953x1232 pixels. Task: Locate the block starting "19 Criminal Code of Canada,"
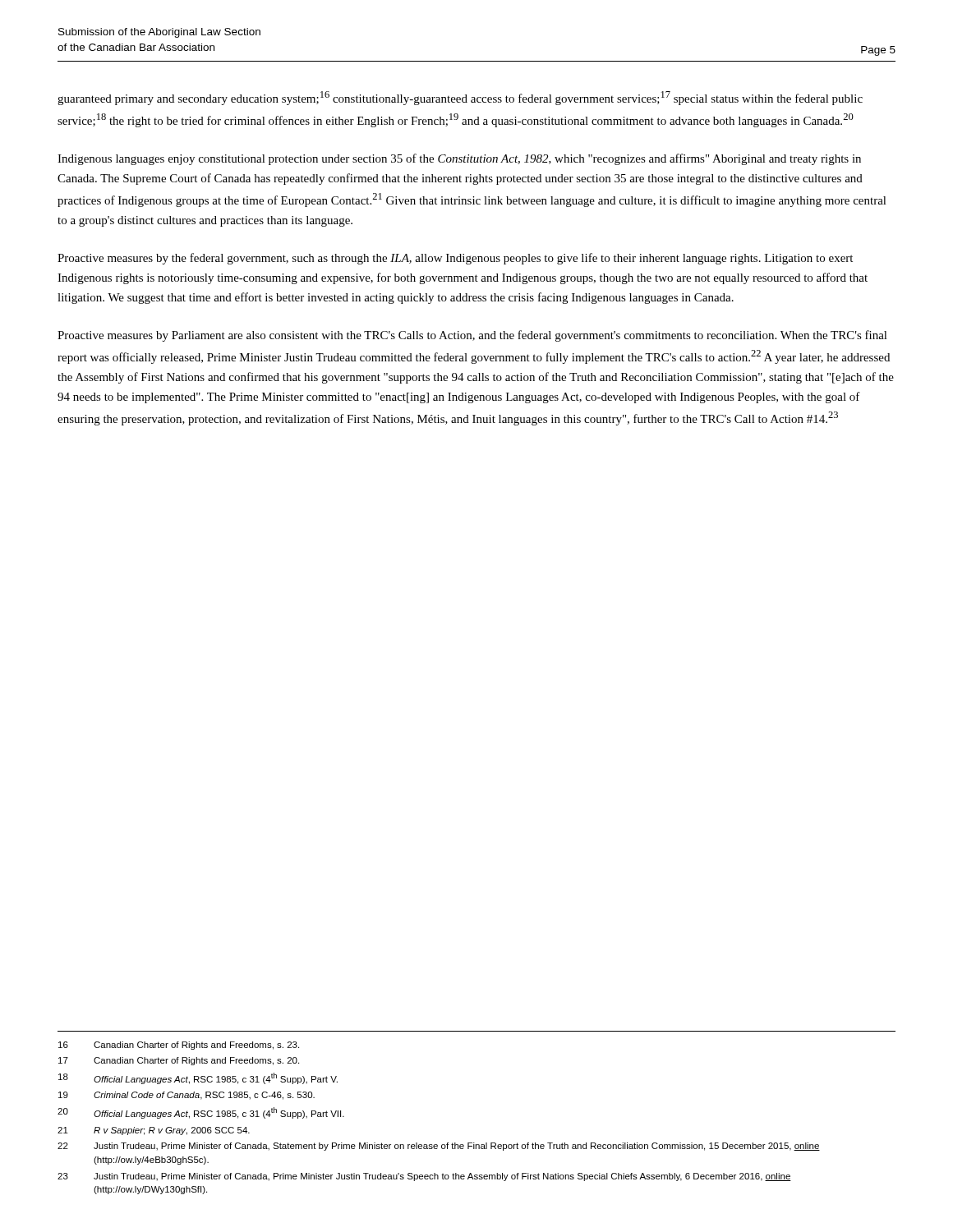coord(186,1096)
